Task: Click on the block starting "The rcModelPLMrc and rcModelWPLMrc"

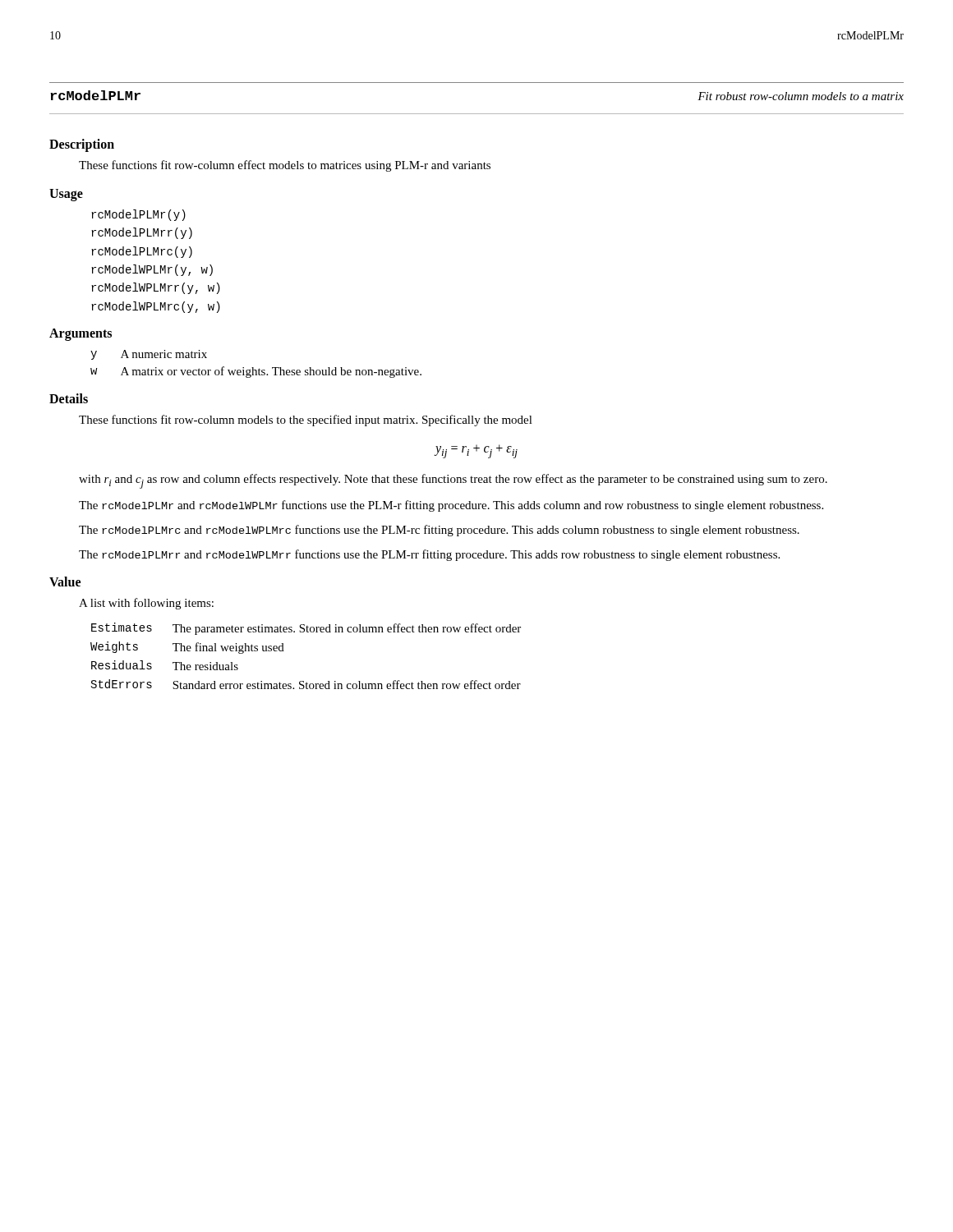Action: [x=439, y=530]
